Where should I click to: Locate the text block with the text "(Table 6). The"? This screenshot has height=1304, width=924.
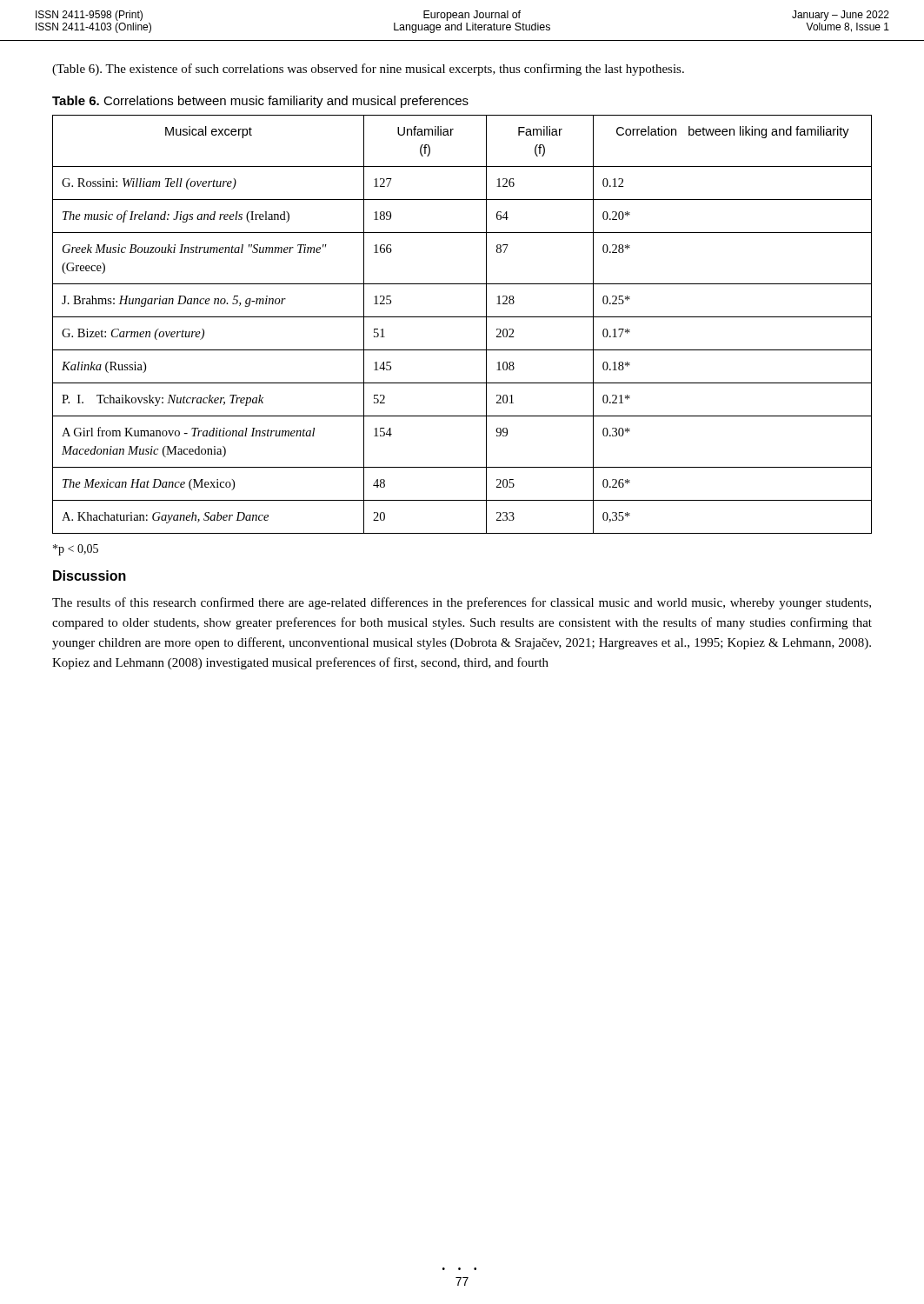point(368,69)
